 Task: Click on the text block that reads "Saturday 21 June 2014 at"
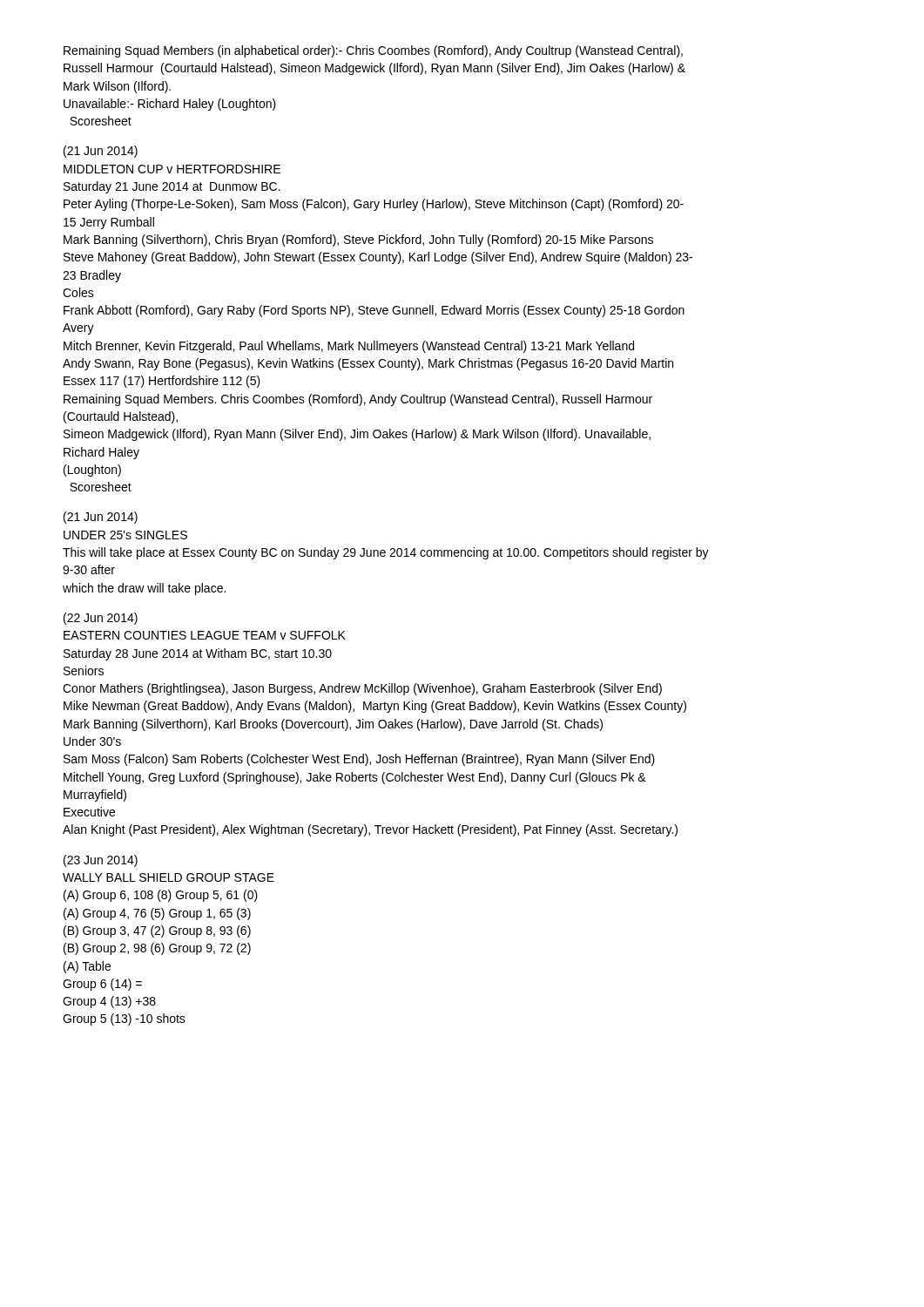coord(172,187)
